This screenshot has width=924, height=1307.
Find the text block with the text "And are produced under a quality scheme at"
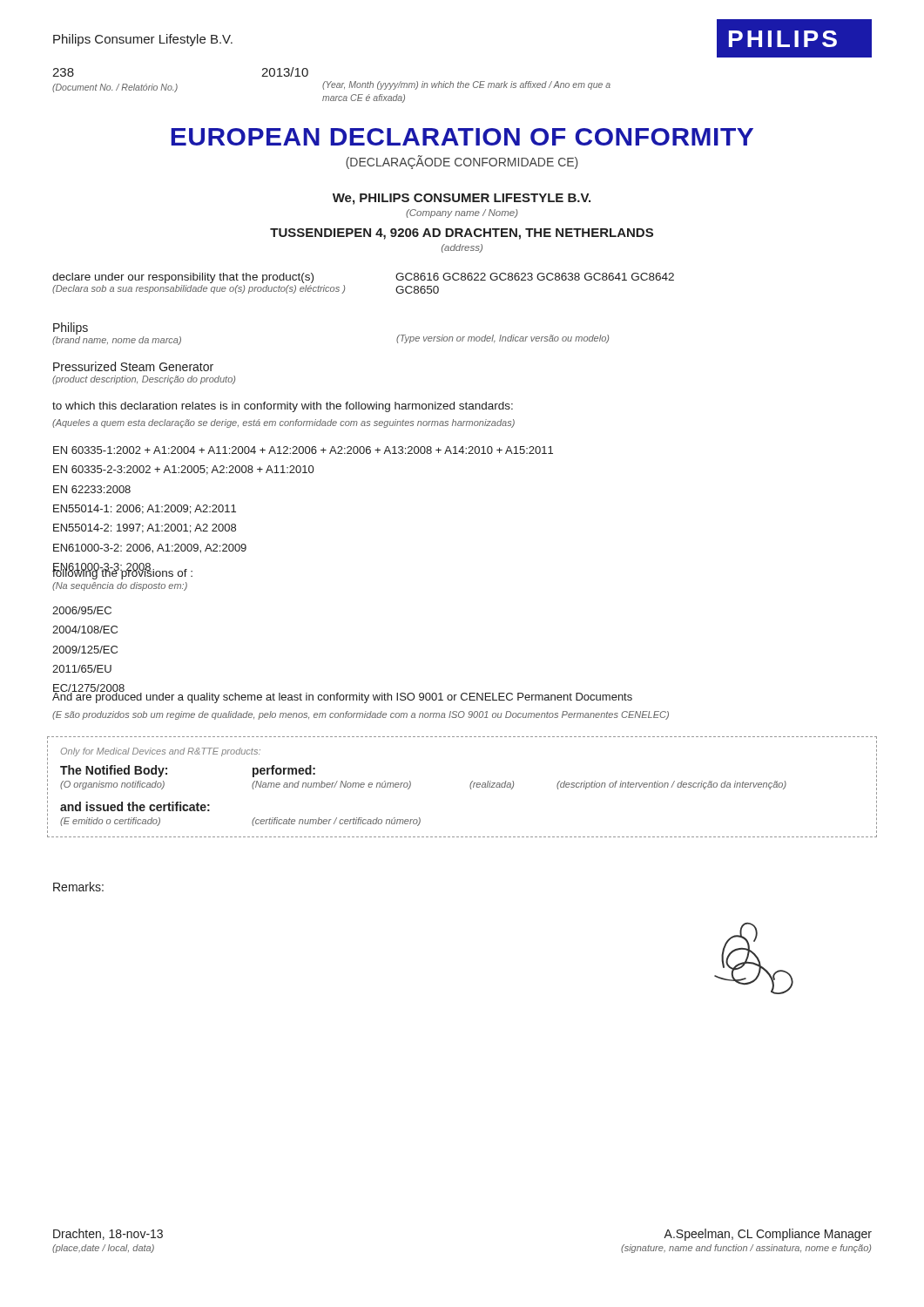(x=462, y=706)
